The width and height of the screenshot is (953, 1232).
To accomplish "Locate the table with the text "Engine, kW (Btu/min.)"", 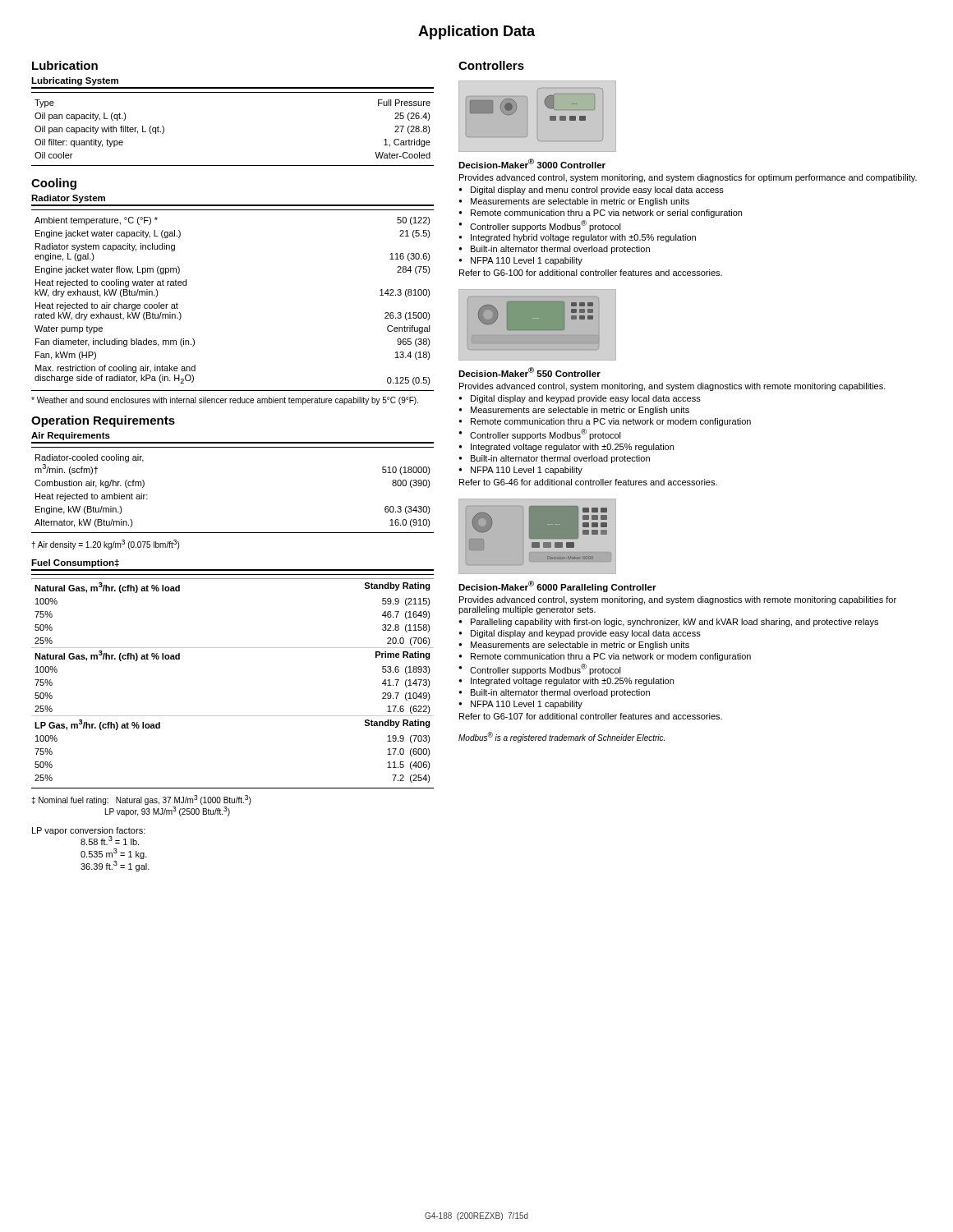I will click(x=233, y=482).
